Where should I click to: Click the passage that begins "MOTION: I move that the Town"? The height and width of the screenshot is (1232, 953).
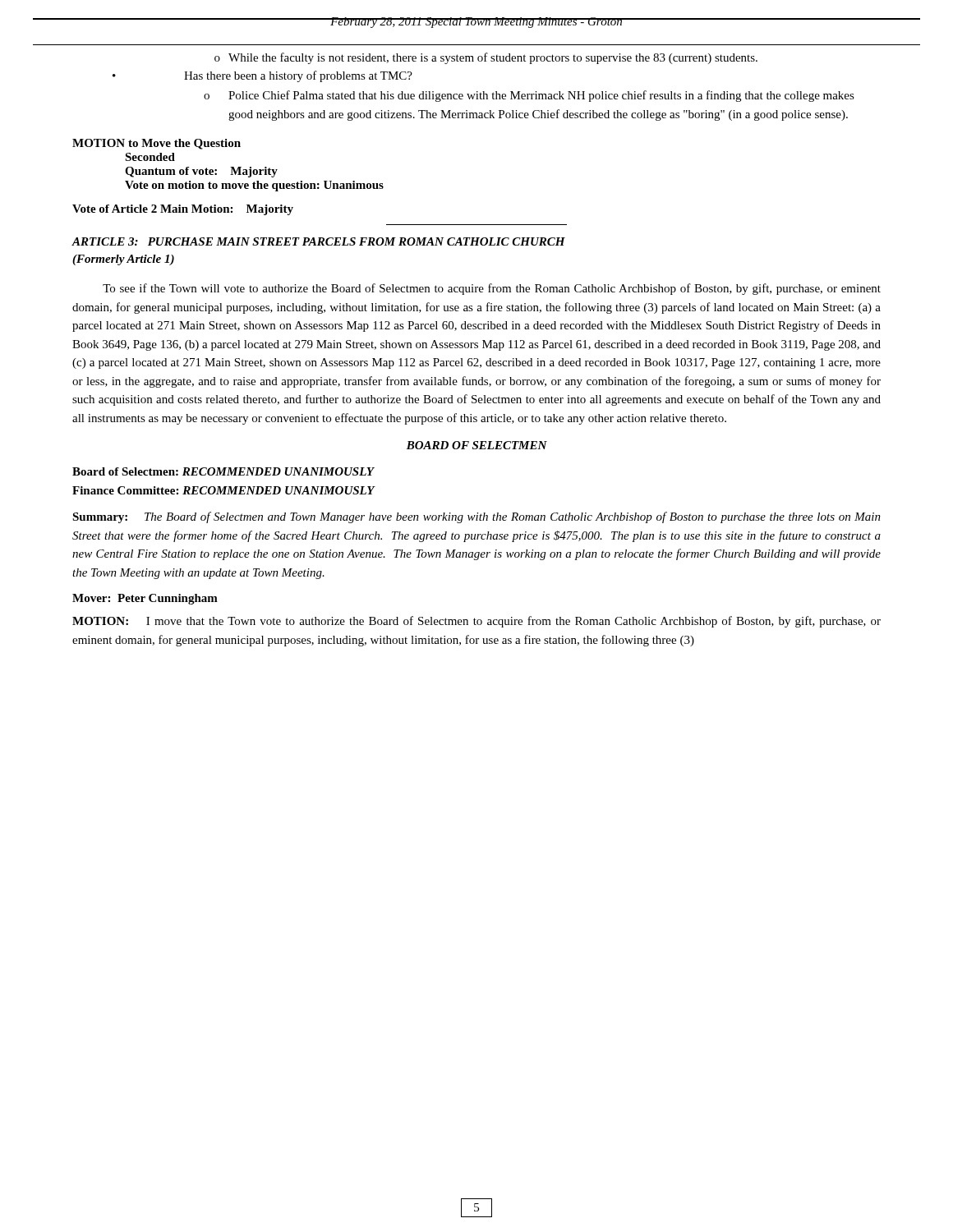point(476,630)
